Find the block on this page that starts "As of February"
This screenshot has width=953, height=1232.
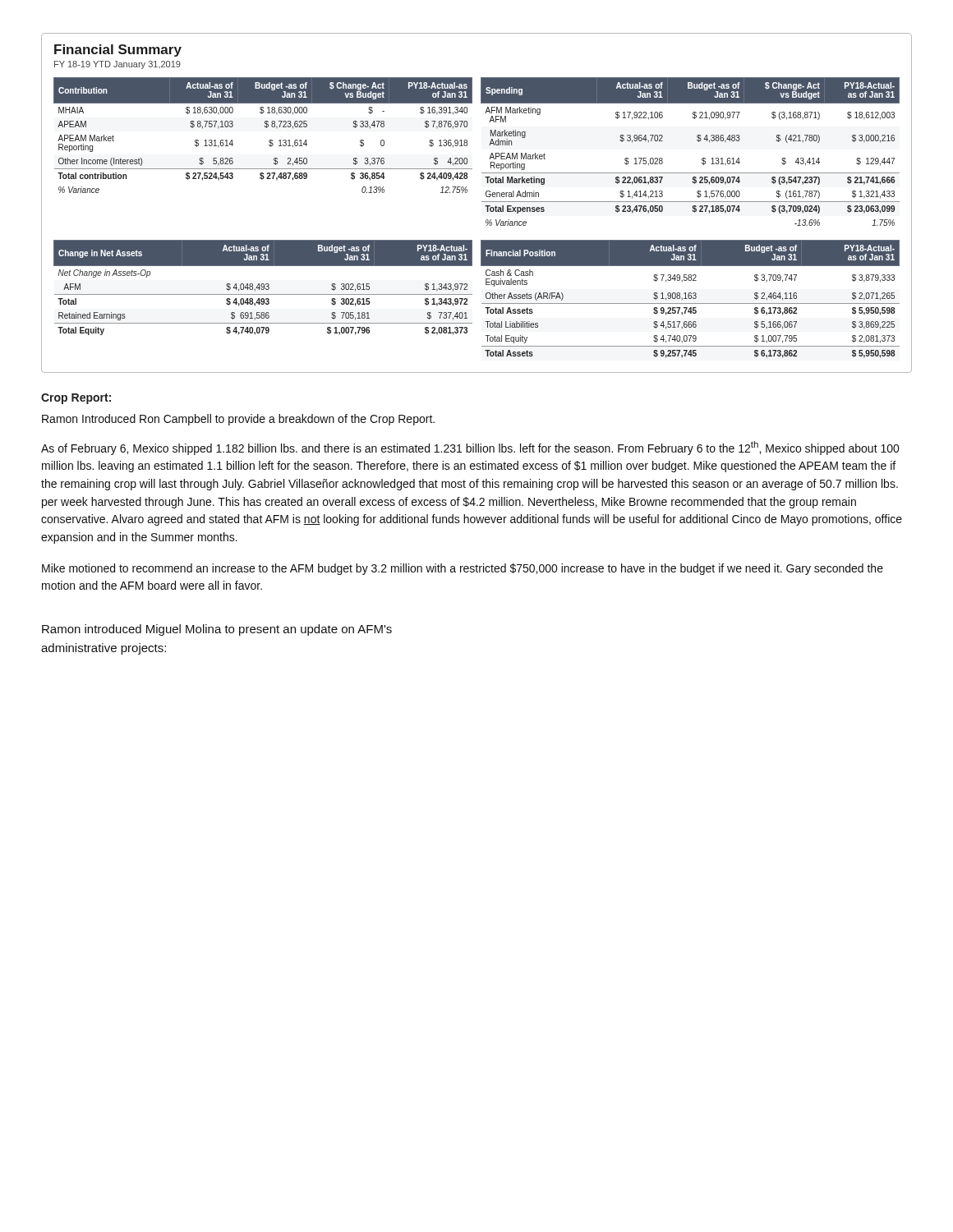(472, 491)
